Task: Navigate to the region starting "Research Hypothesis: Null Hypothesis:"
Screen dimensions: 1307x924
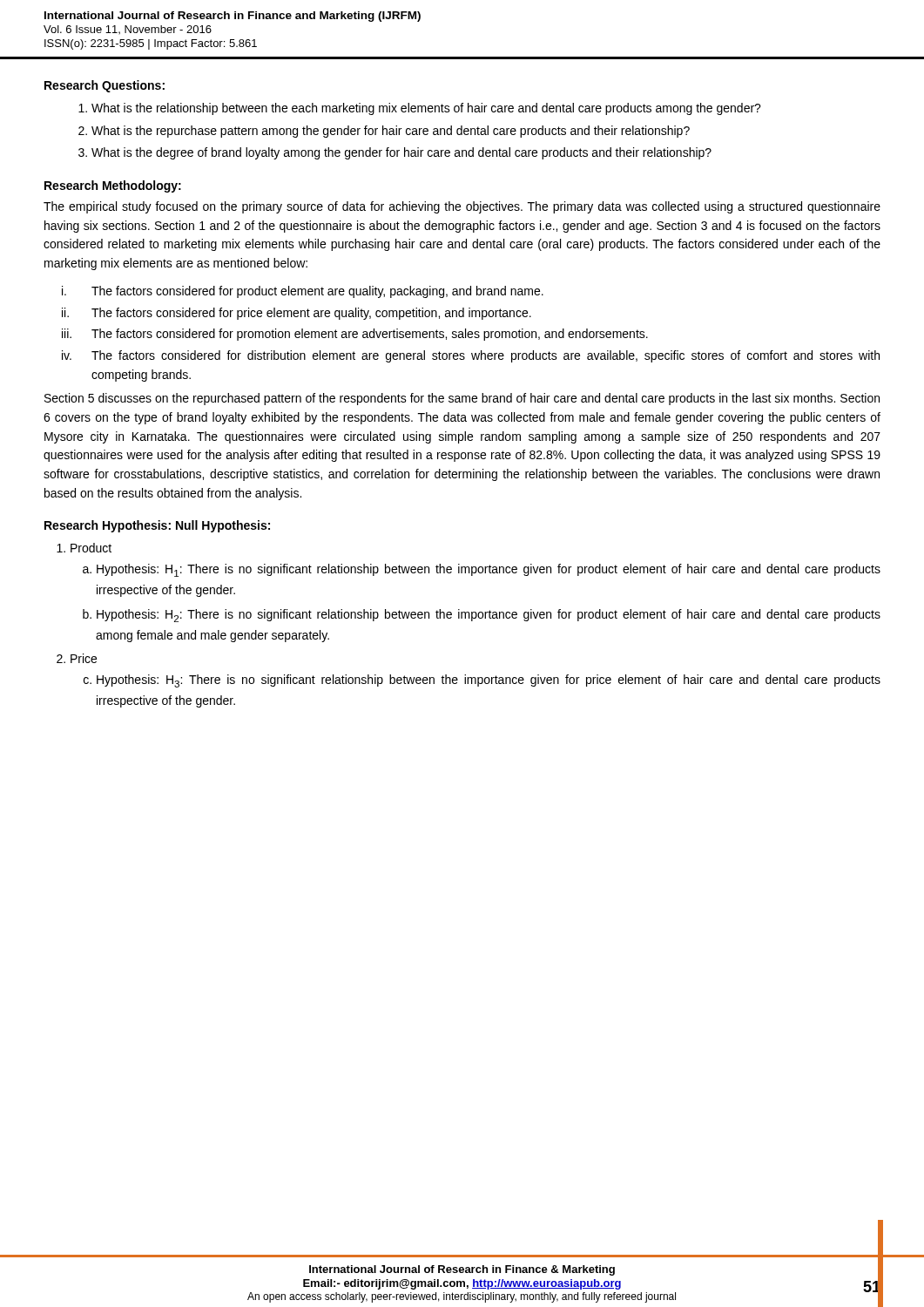Action: 157,526
